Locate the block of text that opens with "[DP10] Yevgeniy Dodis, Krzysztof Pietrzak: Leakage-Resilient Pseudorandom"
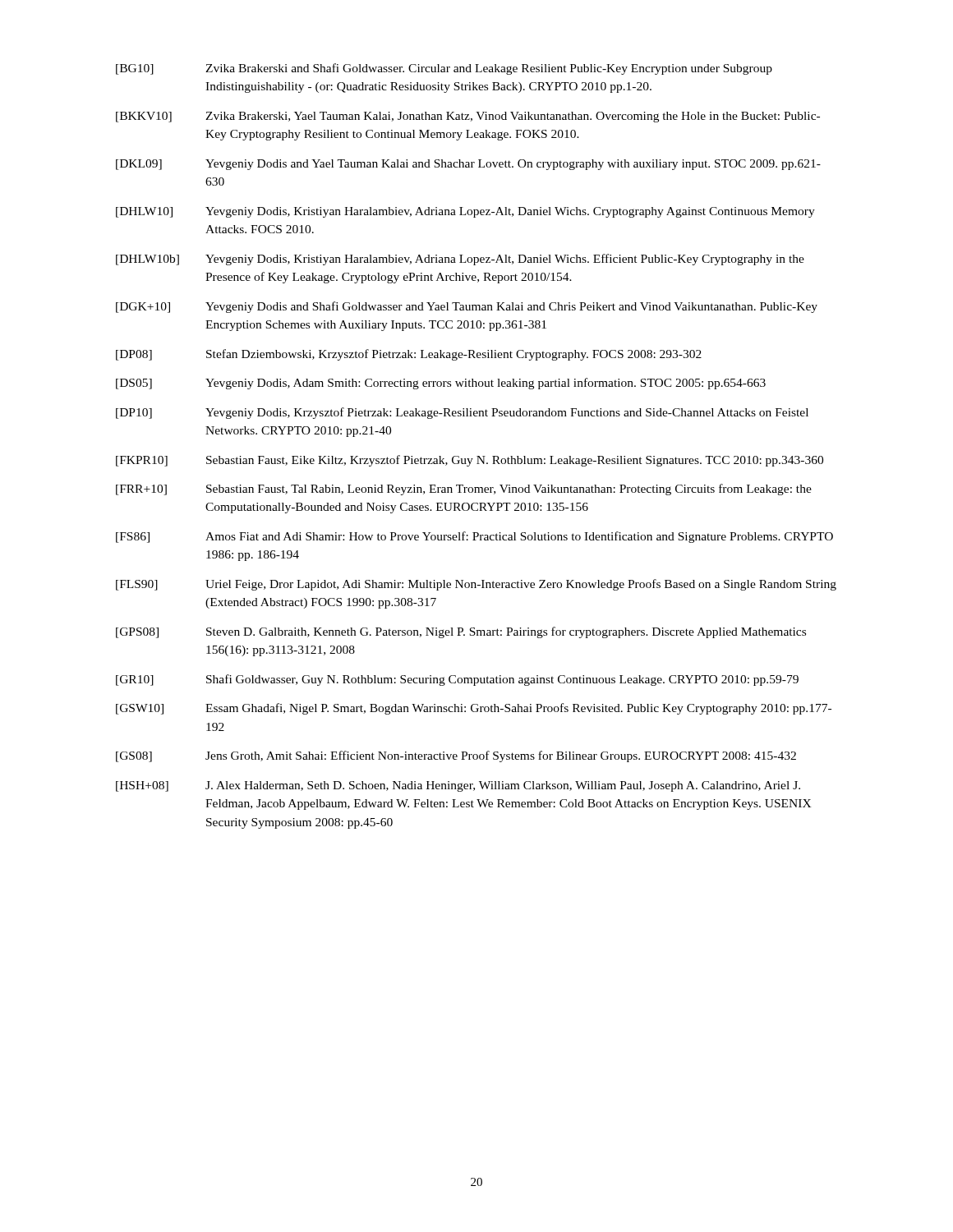Screen dimensions: 1232x953 pos(476,421)
